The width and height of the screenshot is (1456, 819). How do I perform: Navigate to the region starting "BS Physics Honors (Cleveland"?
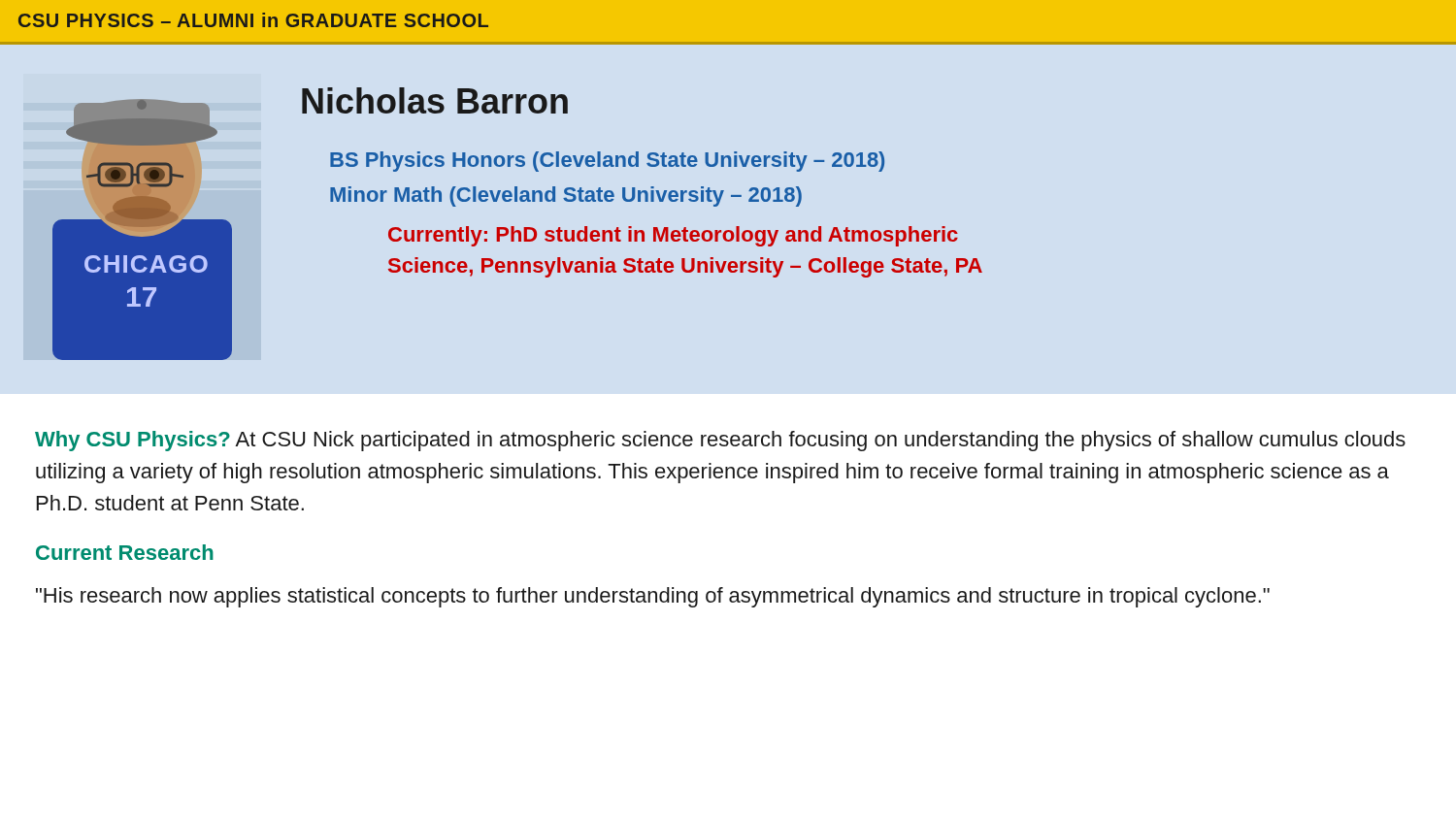607,160
